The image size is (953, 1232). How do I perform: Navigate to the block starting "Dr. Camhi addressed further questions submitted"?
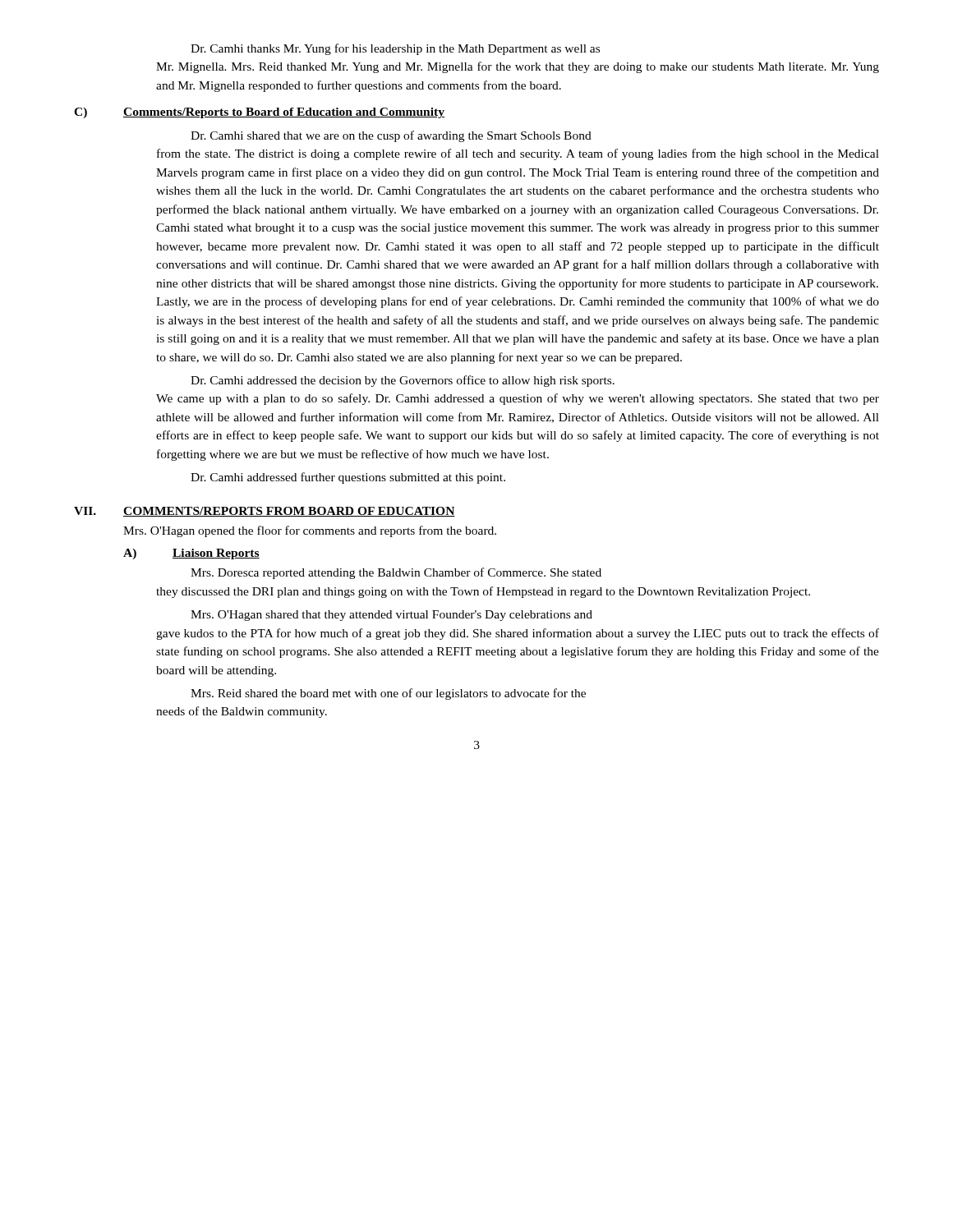point(348,478)
